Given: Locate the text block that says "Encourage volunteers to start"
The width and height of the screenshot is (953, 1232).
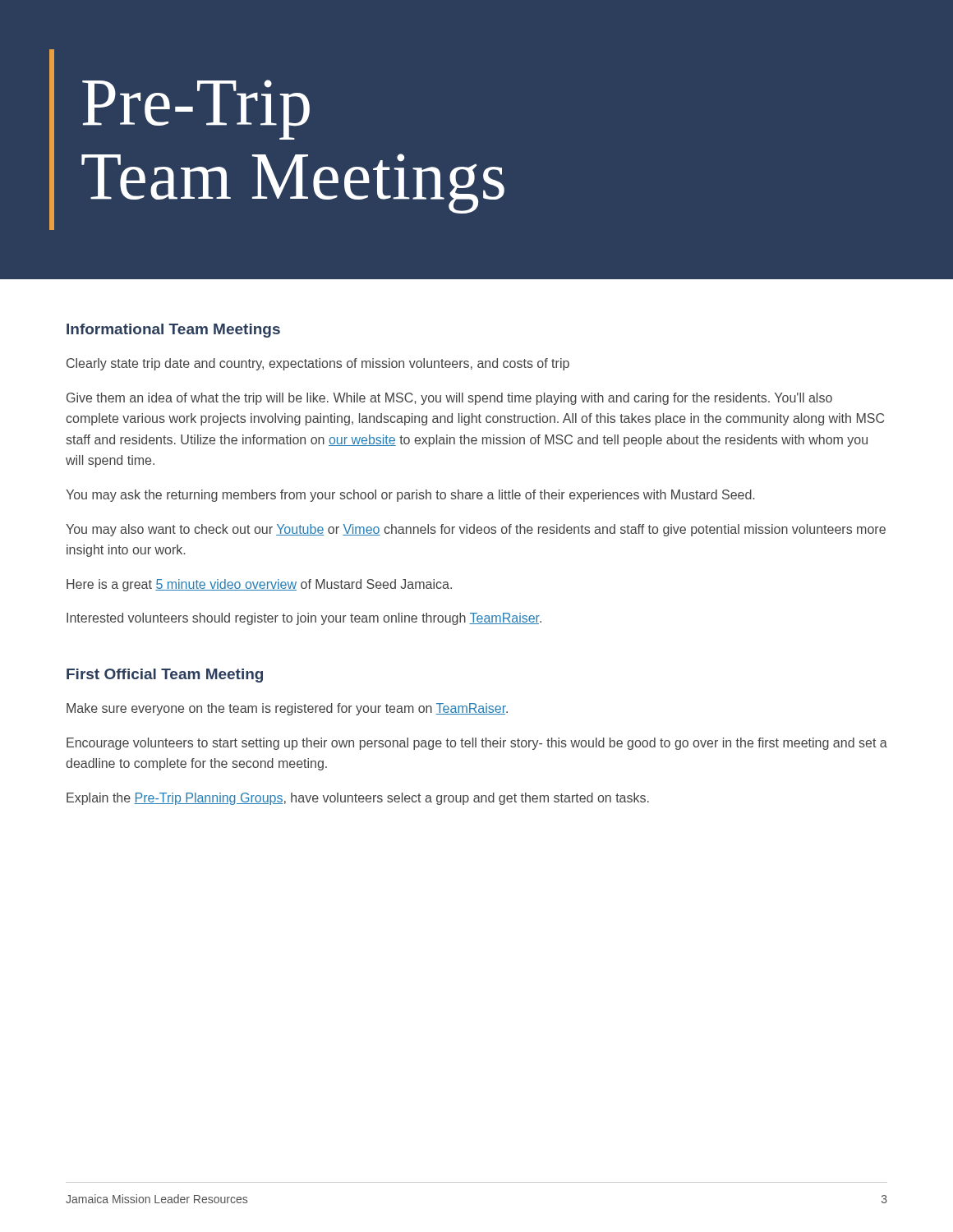Looking at the screenshot, I should coord(476,753).
